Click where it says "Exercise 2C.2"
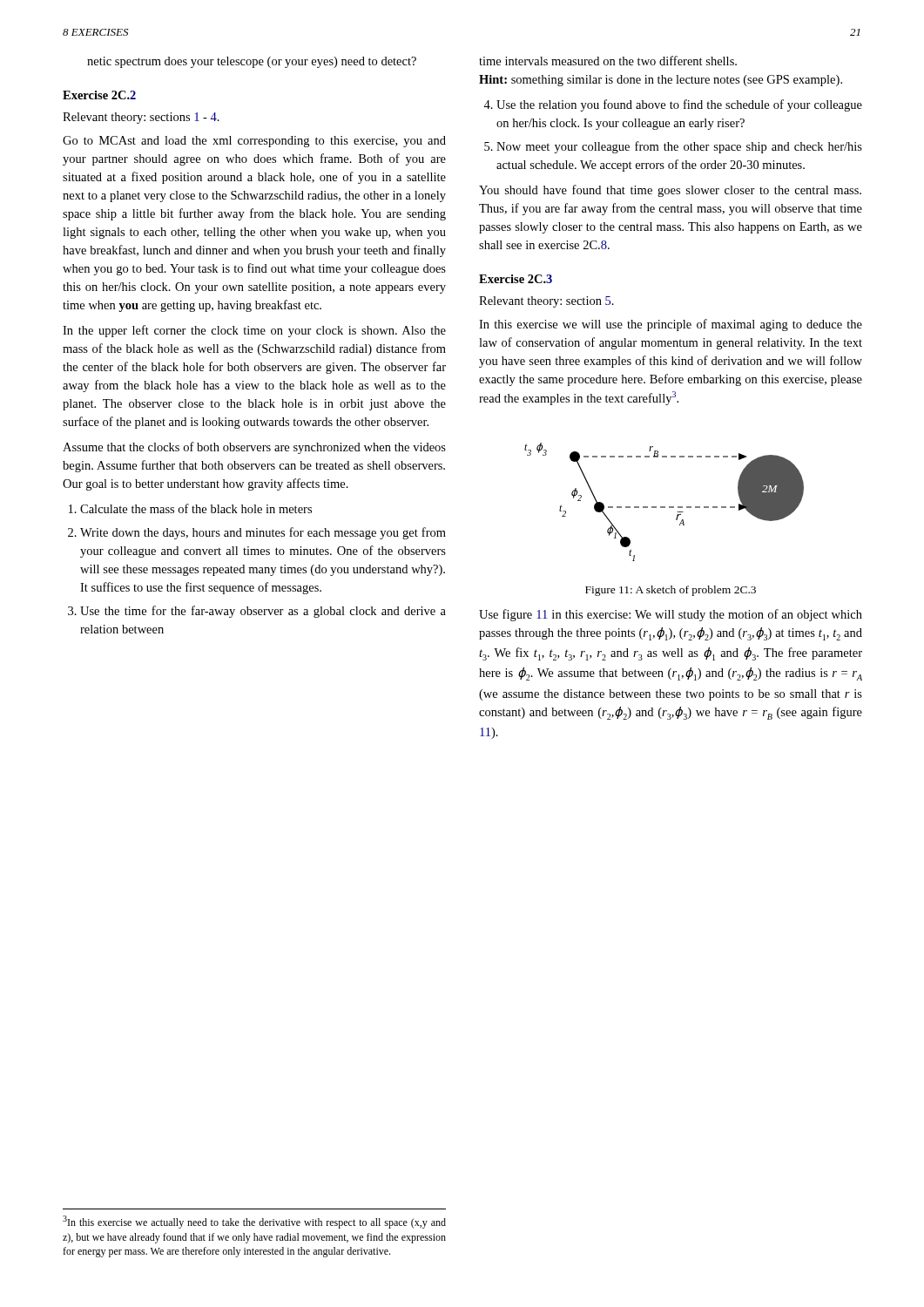 click(99, 95)
